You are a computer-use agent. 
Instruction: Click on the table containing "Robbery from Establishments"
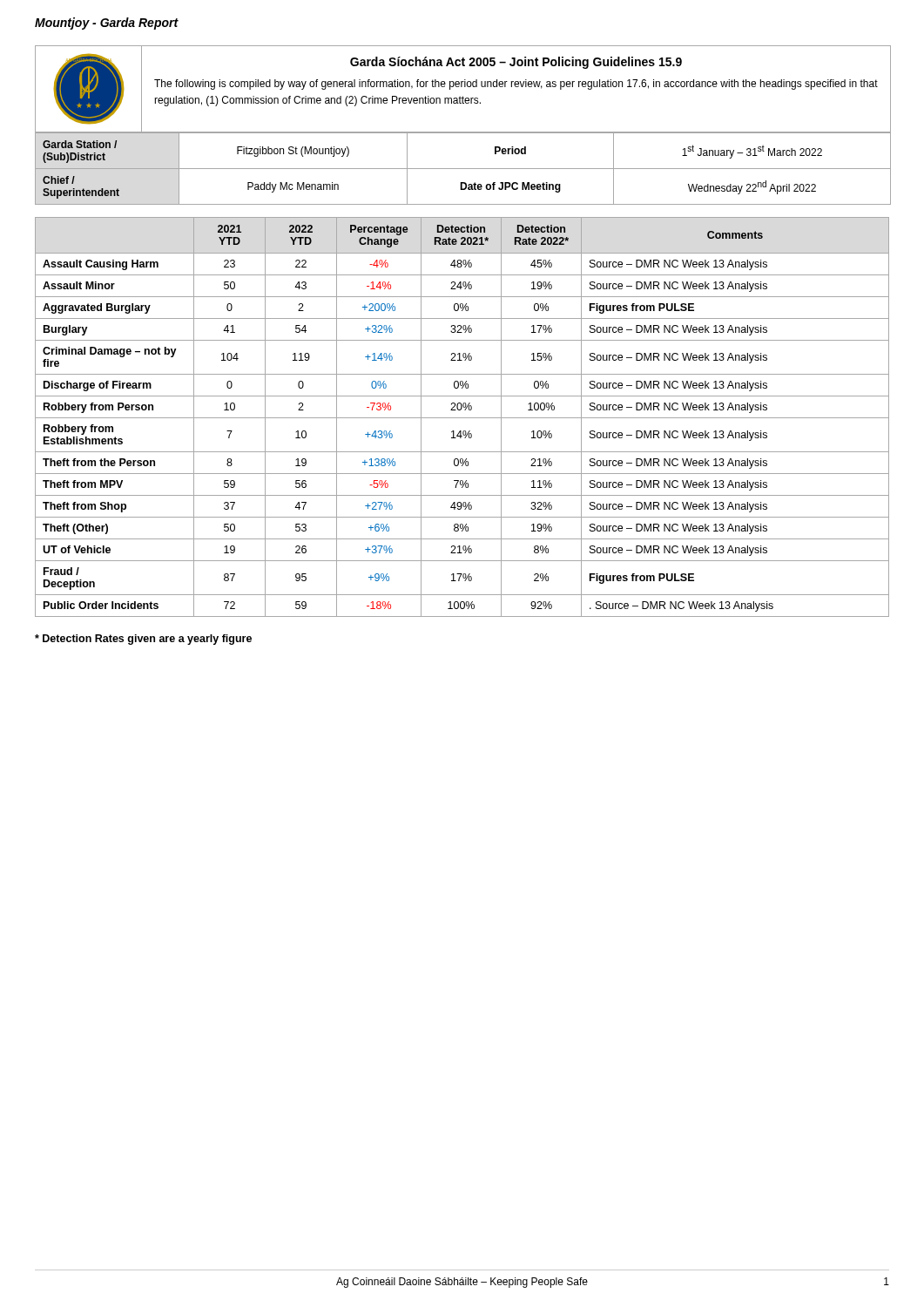[x=462, y=417]
